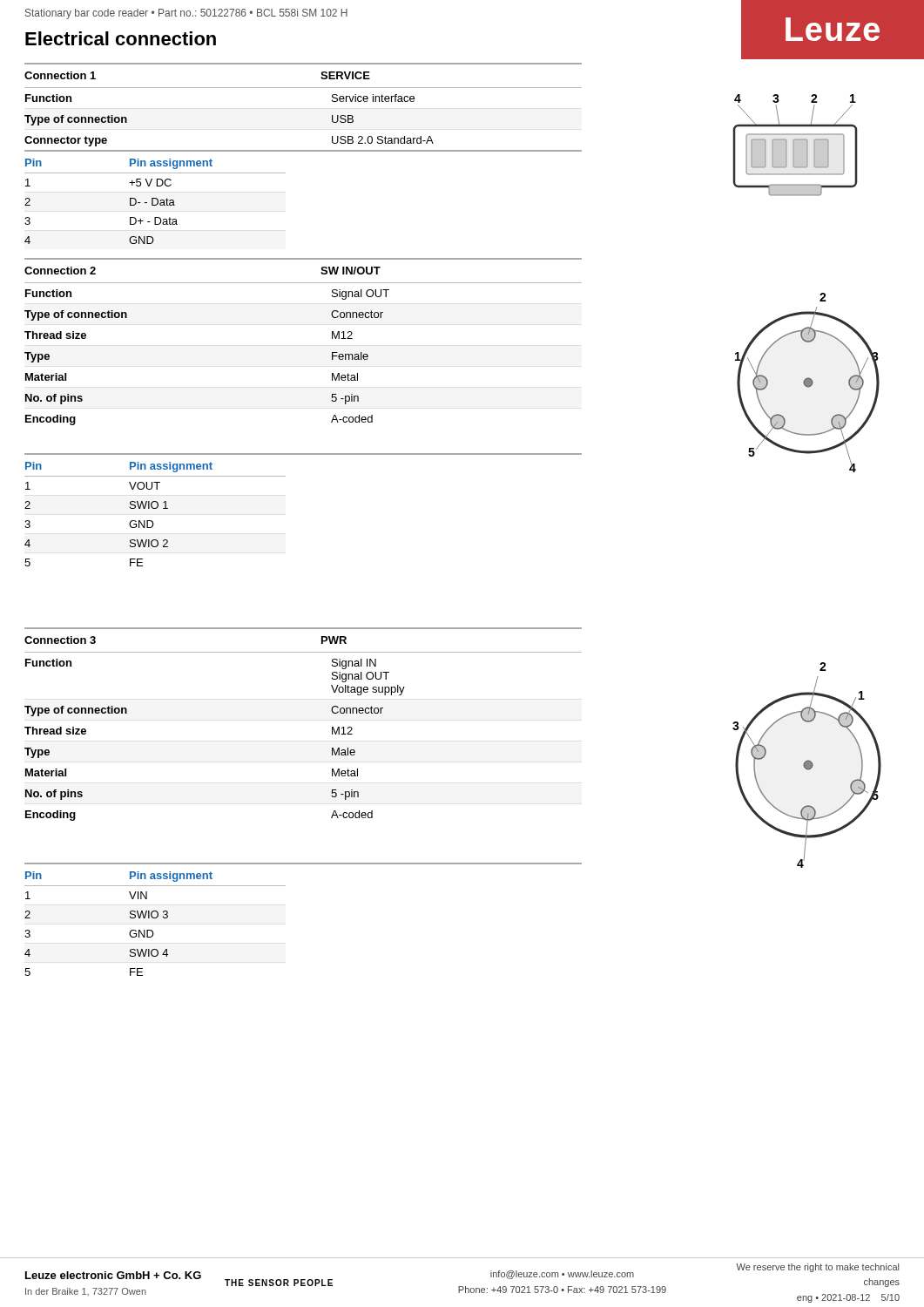Click on the table containing "SWIO 4"

click(x=242, y=933)
